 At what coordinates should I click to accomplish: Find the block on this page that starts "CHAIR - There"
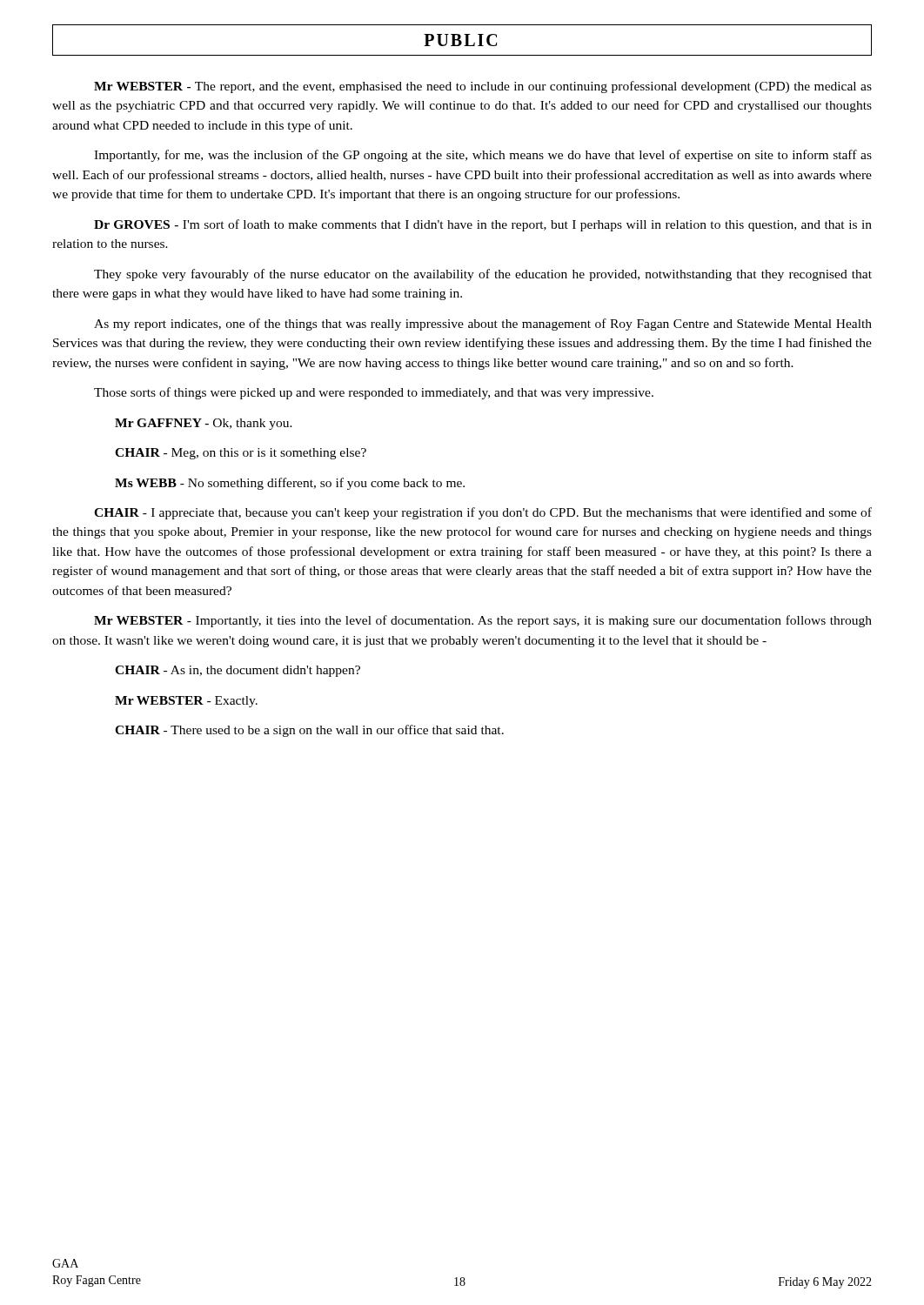310,730
